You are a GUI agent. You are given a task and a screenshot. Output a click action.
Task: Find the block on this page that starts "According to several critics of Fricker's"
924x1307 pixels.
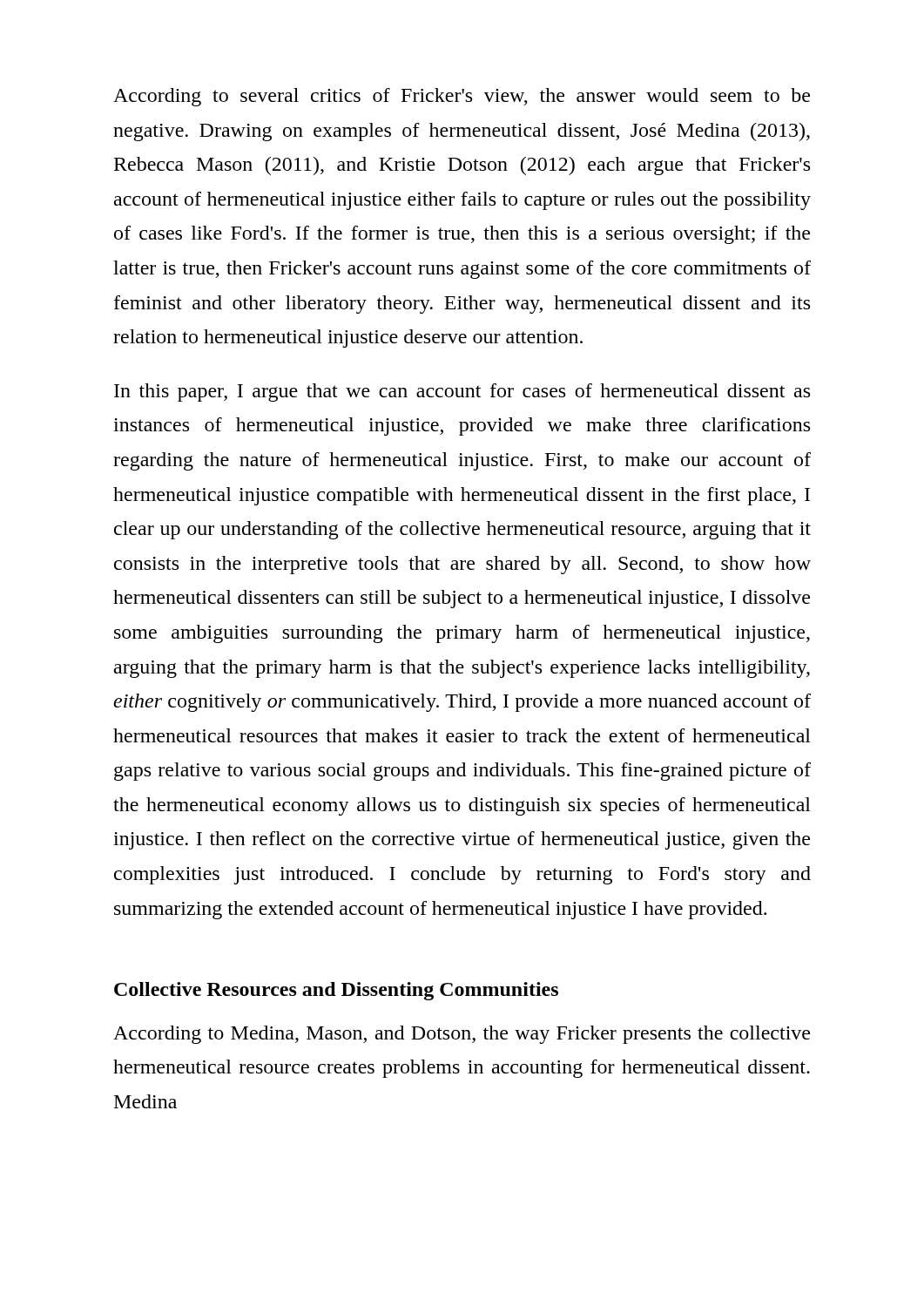pos(462,216)
